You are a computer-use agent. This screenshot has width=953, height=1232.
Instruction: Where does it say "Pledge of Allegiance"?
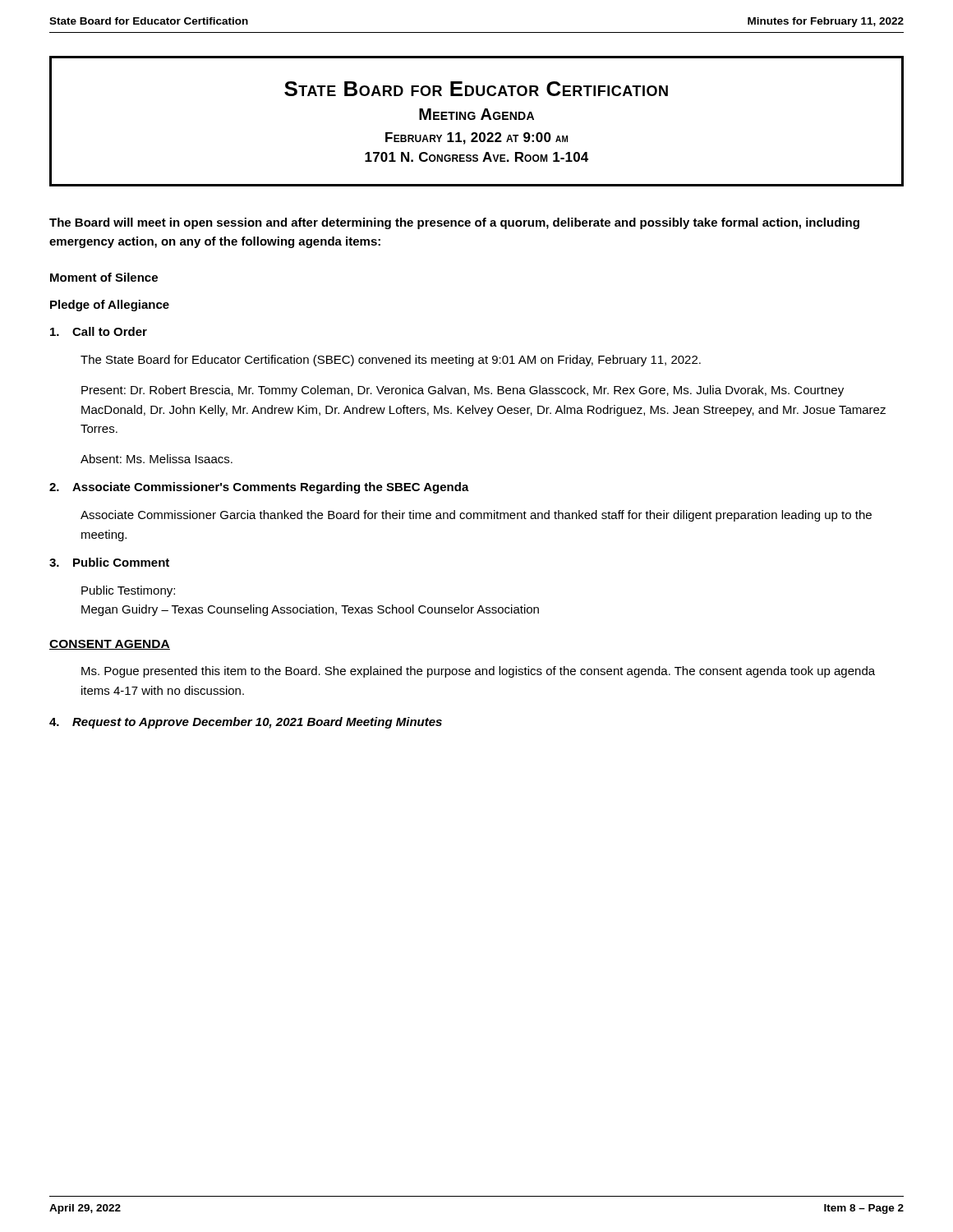pos(109,304)
